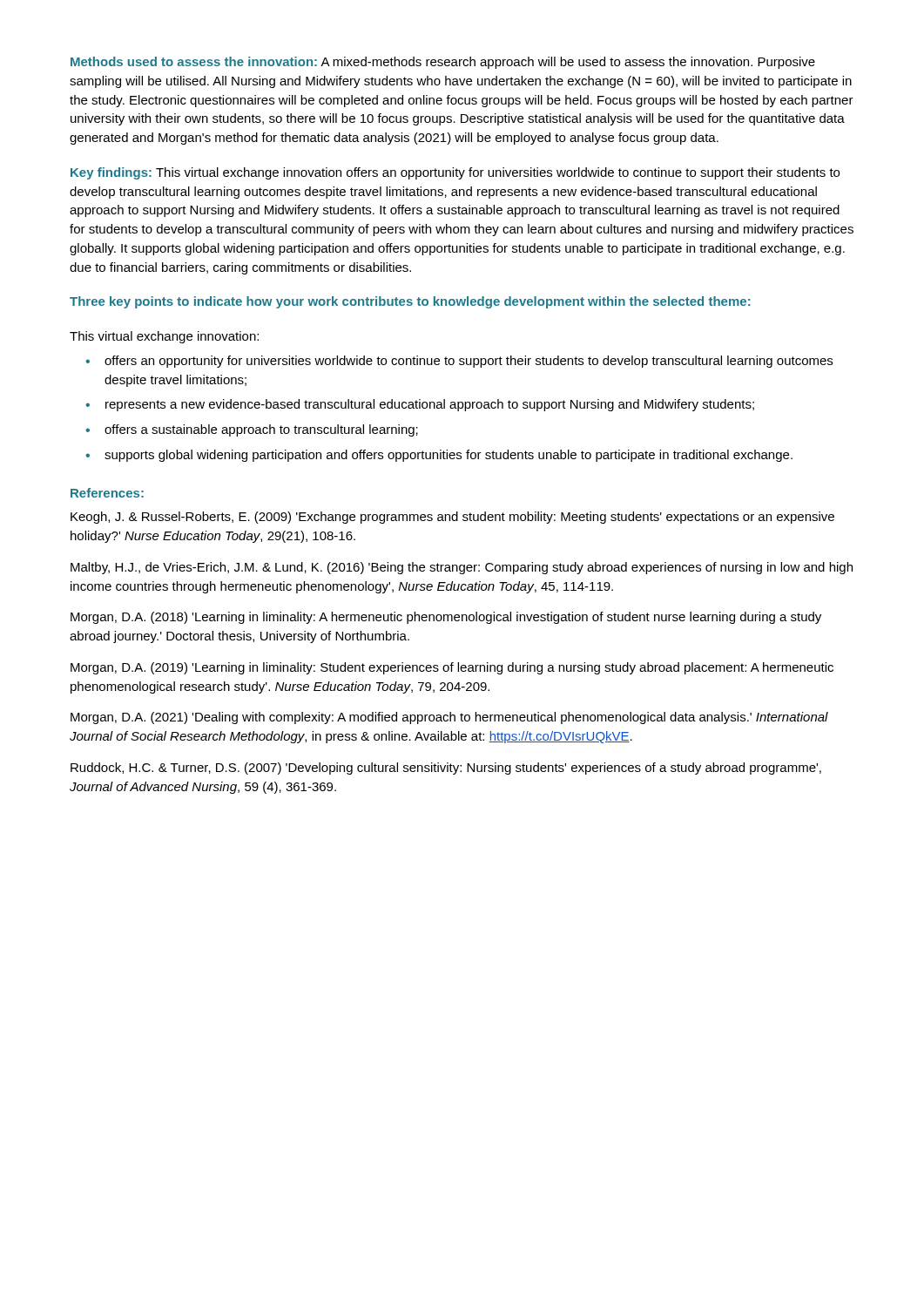This screenshot has height=1307, width=924.
Task: Navigate to the text block starting "Three key points to"
Action: click(x=410, y=301)
